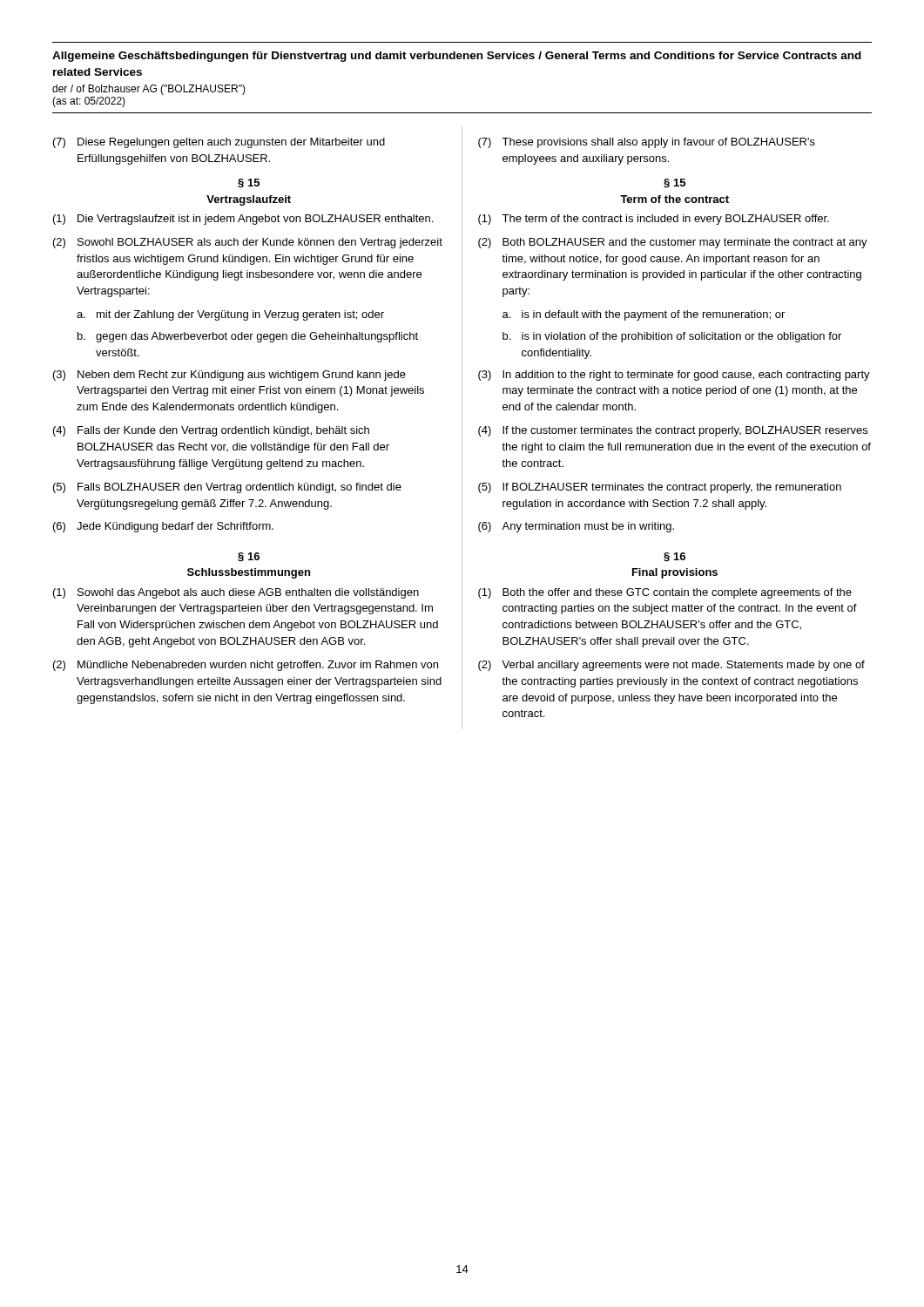The width and height of the screenshot is (924, 1307).
Task: Click on the text starting "(3) In addition to the right to"
Action: [675, 391]
